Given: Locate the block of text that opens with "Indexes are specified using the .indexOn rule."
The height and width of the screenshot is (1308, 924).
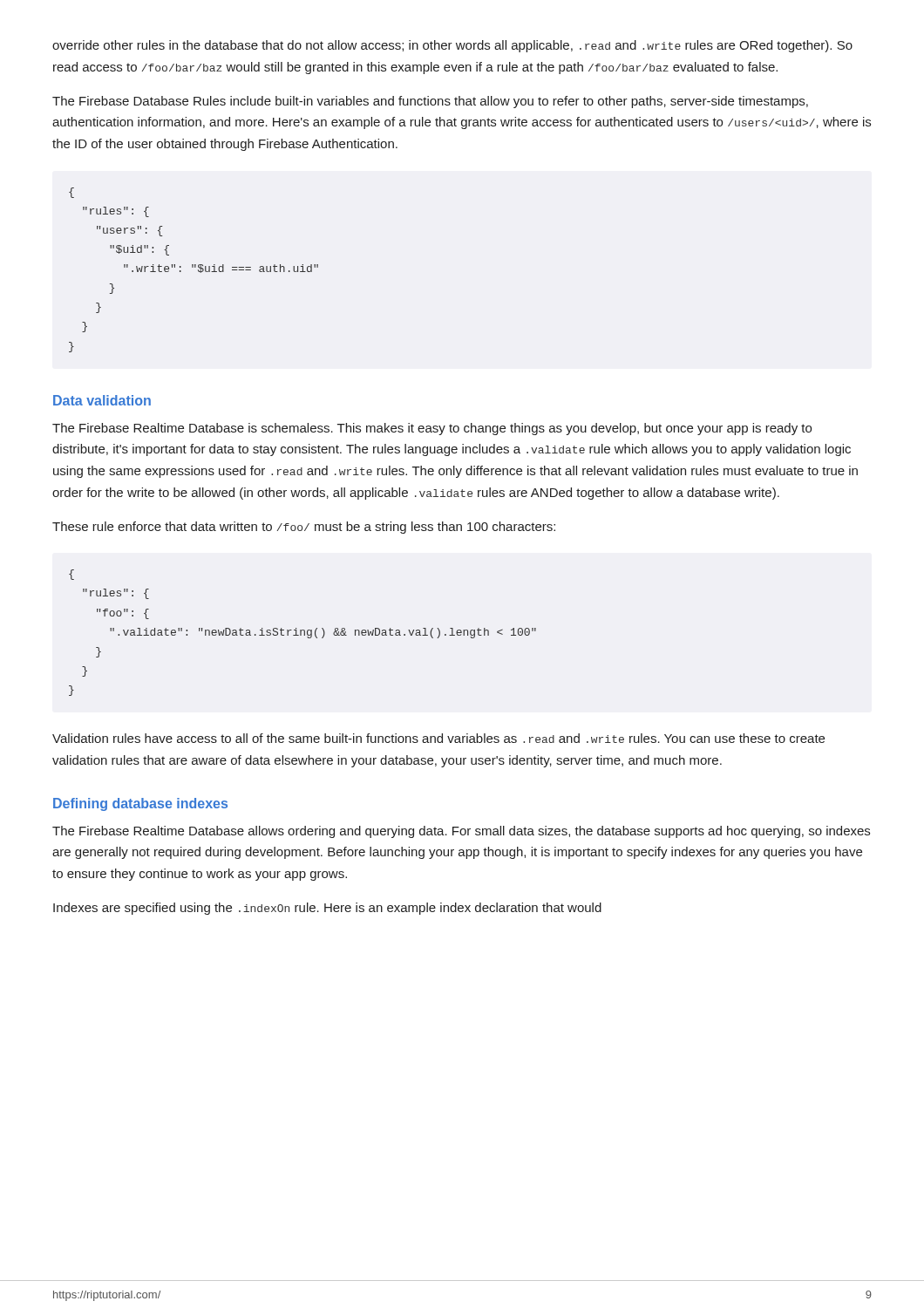Looking at the screenshot, I should coord(462,908).
